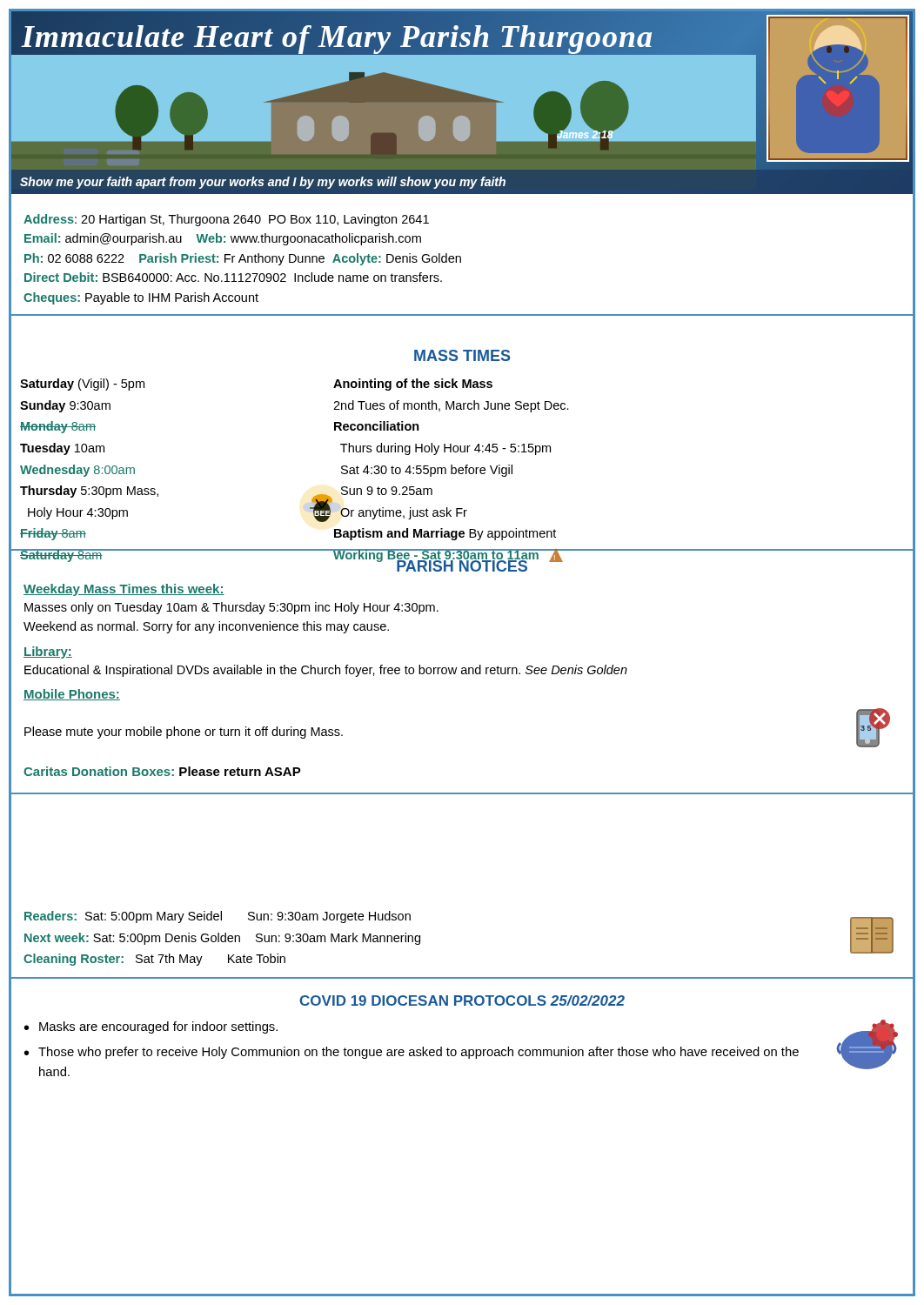Click where it says "PARISH NOTICES"
Image resolution: width=924 pixels, height=1305 pixels.
click(462, 566)
